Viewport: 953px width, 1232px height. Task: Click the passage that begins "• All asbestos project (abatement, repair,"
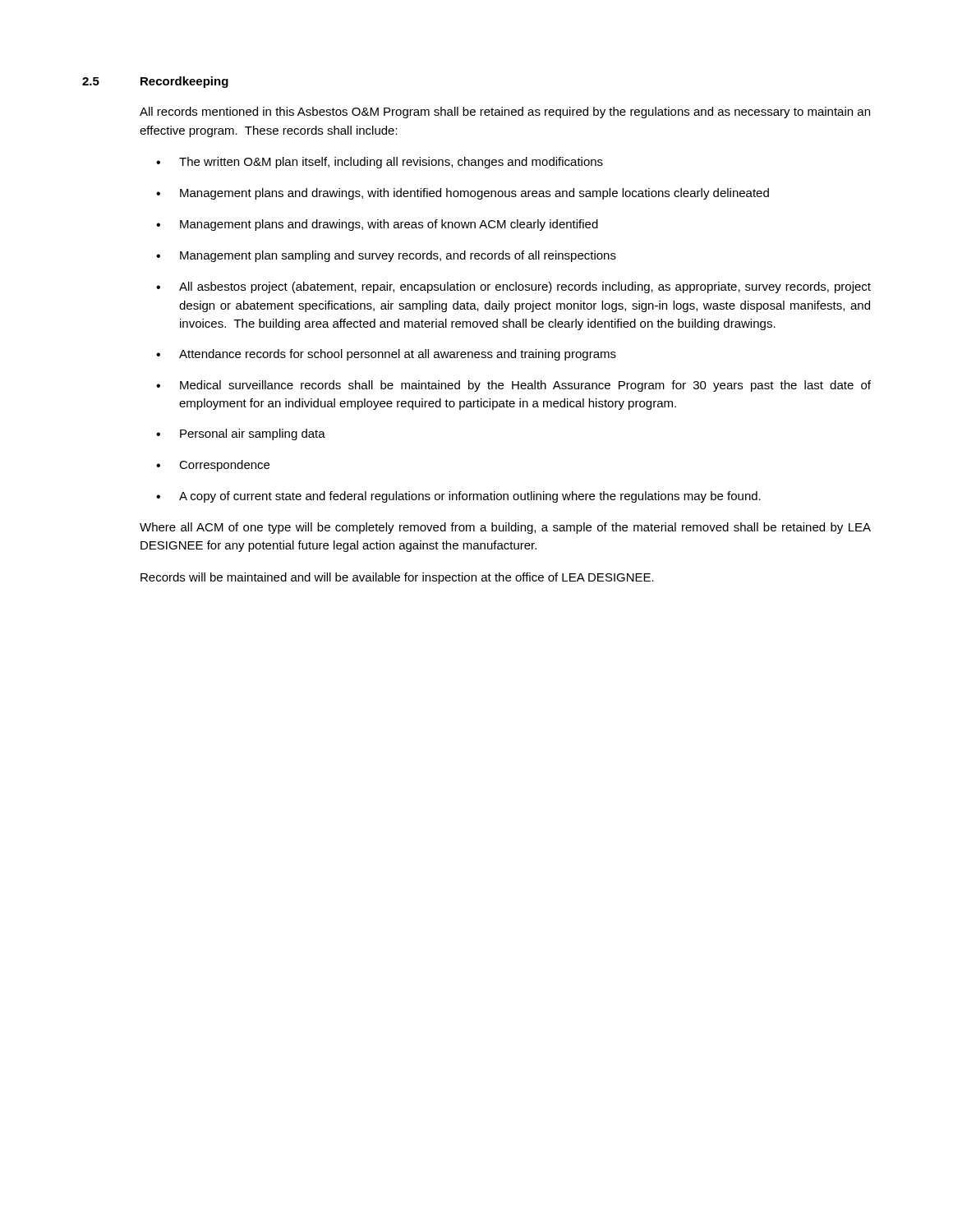(x=513, y=305)
